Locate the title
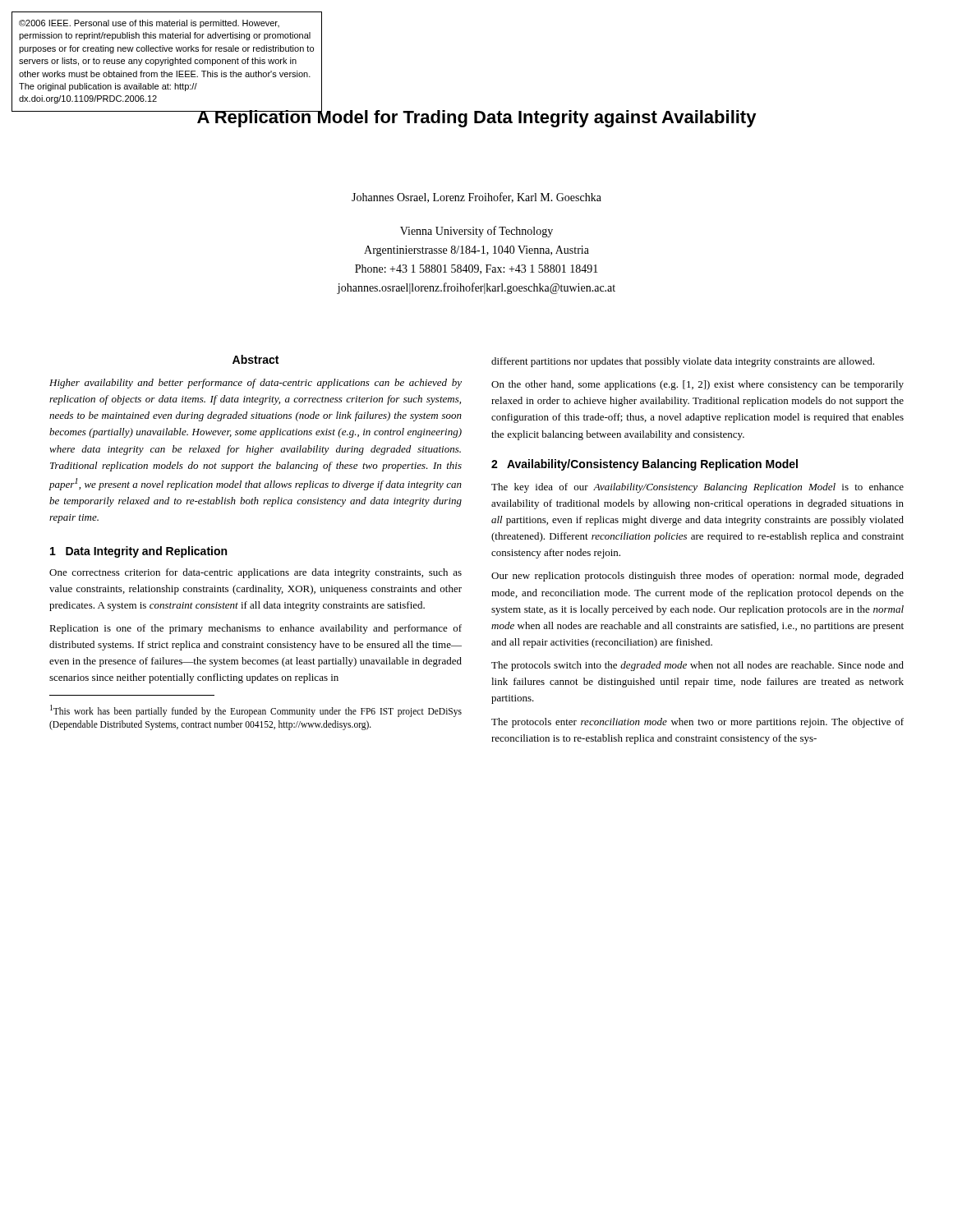This screenshot has height=1232, width=953. (476, 117)
